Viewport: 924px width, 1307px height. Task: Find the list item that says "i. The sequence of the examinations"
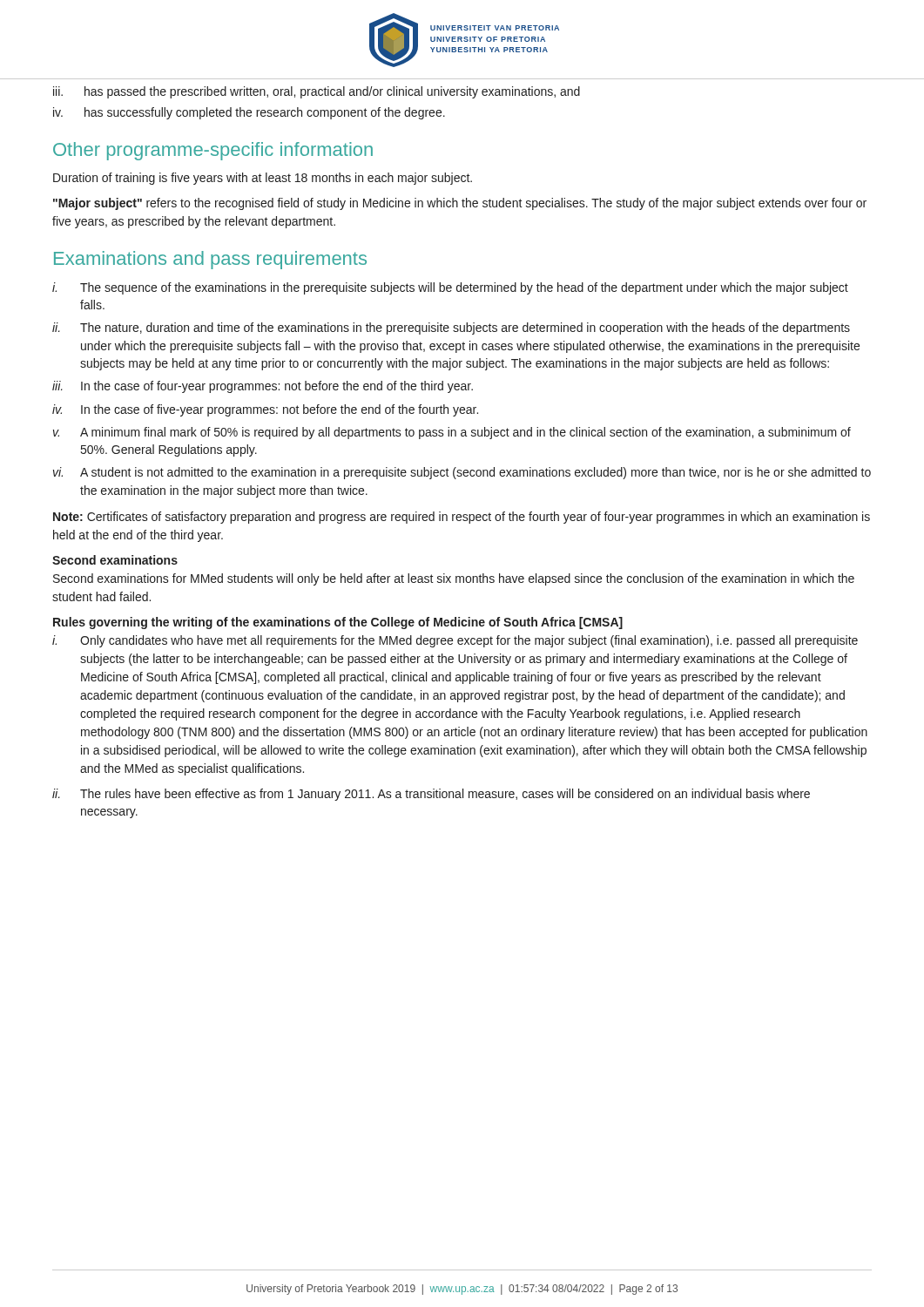coord(462,296)
